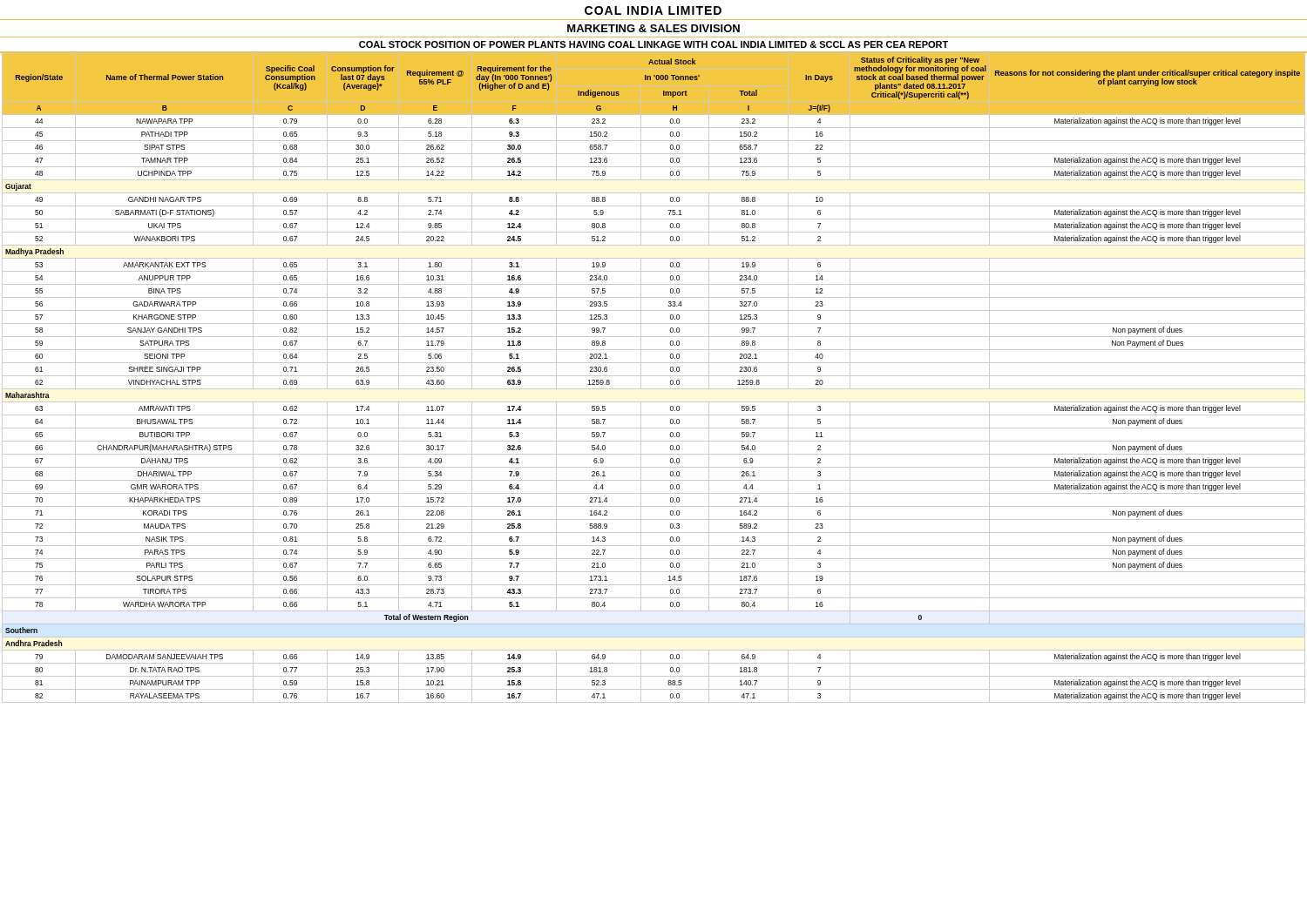Find the title containing "MARKETING & SALES DIVISION"
The width and height of the screenshot is (1307, 924).
tap(653, 28)
